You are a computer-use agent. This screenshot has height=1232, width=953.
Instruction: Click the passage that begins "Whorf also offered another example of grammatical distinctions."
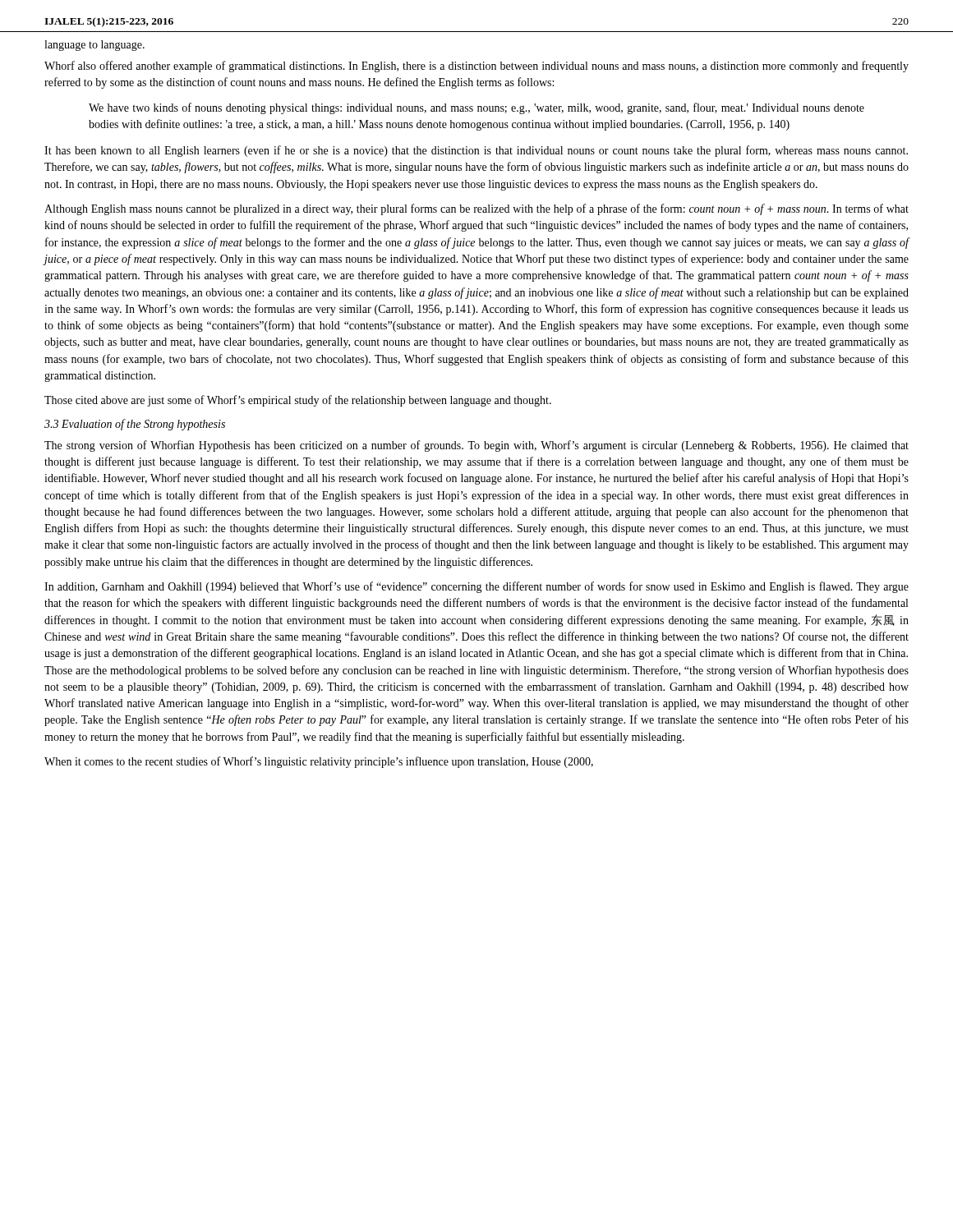coord(476,74)
